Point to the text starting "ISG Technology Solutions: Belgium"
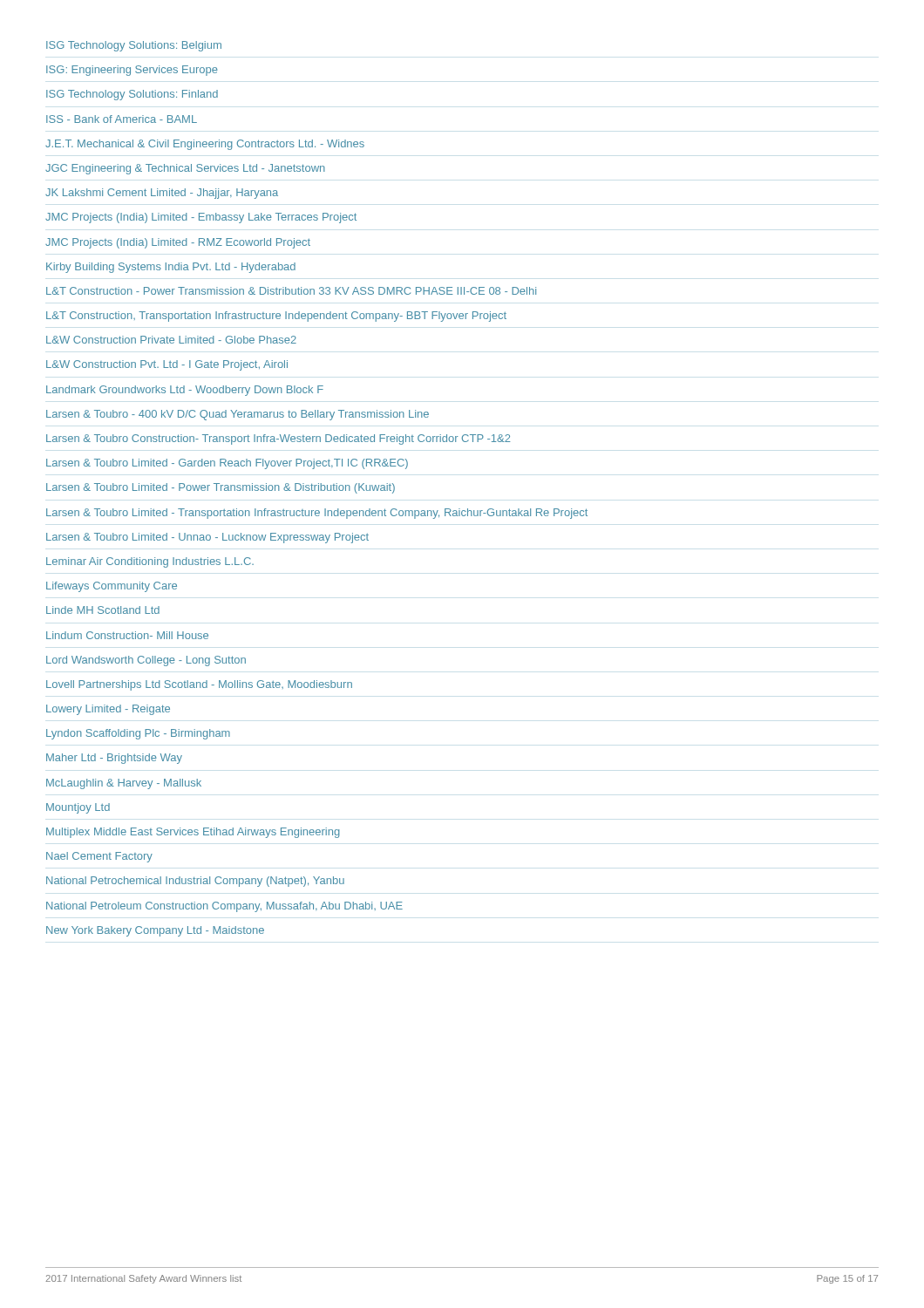Screen dimensions: 1308x924 point(134,45)
